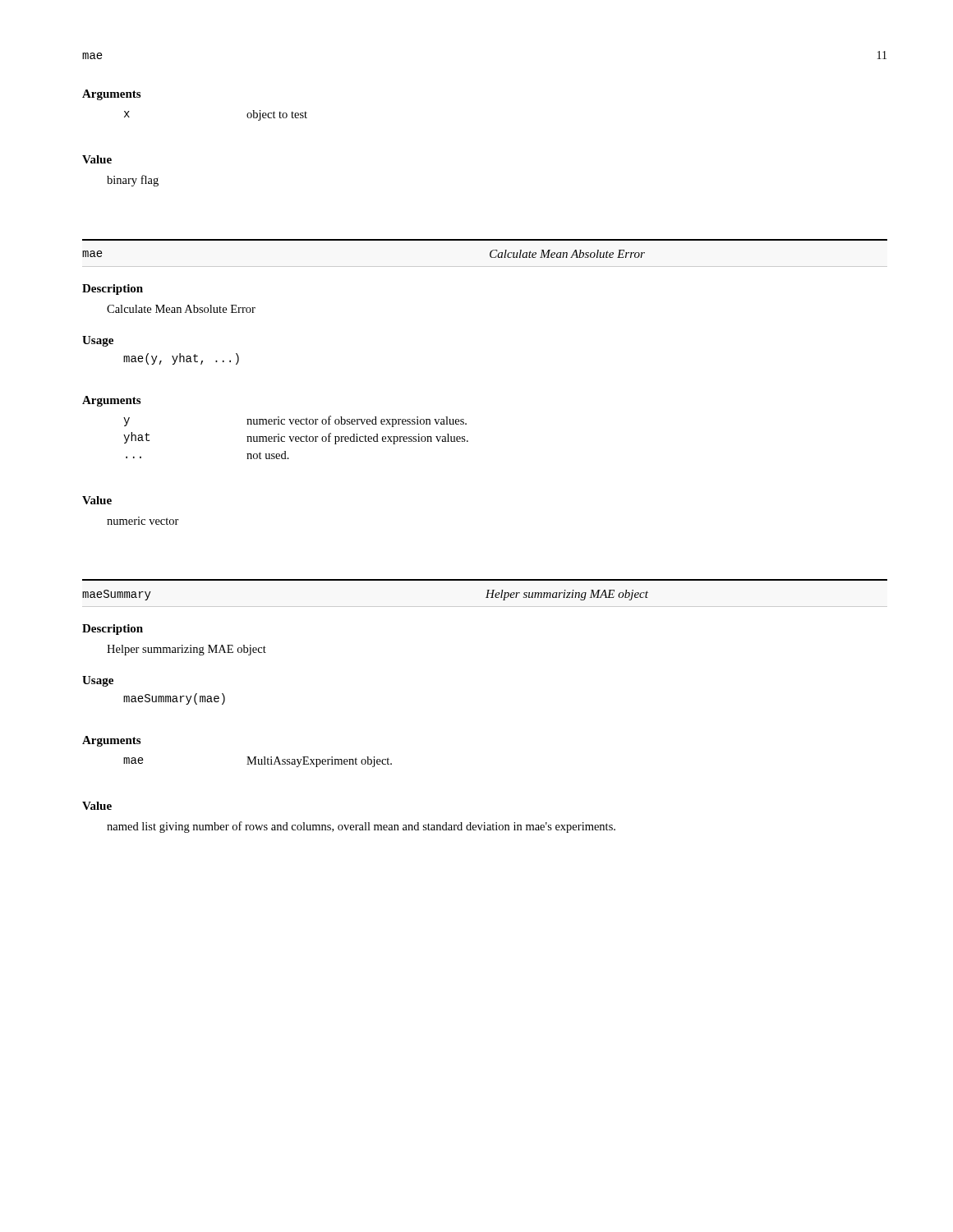
Task: Click on the block starting "mae Calculate Mean Absolute Error"
Action: (x=485, y=254)
